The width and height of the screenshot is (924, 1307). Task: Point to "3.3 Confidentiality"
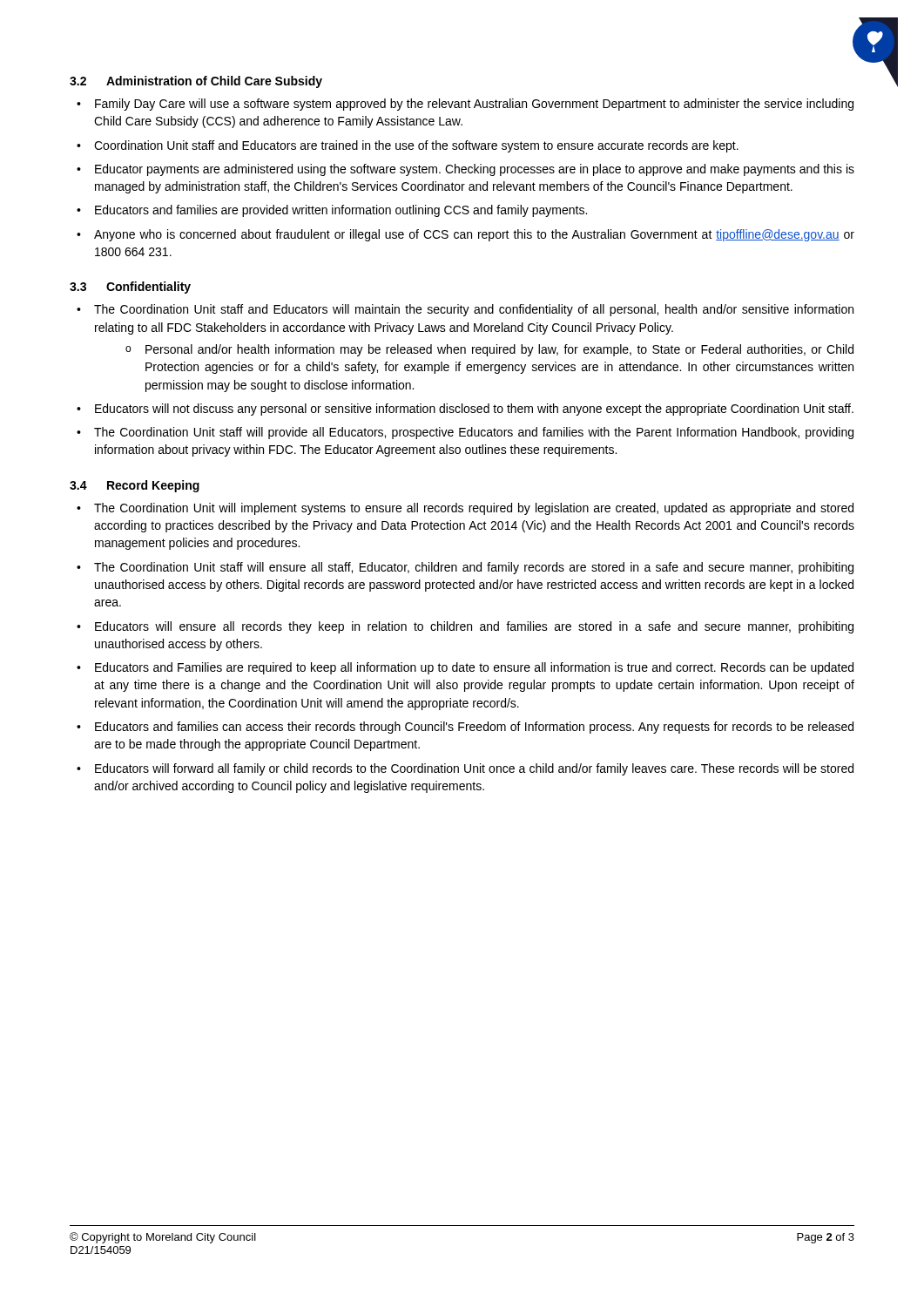coord(130,287)
